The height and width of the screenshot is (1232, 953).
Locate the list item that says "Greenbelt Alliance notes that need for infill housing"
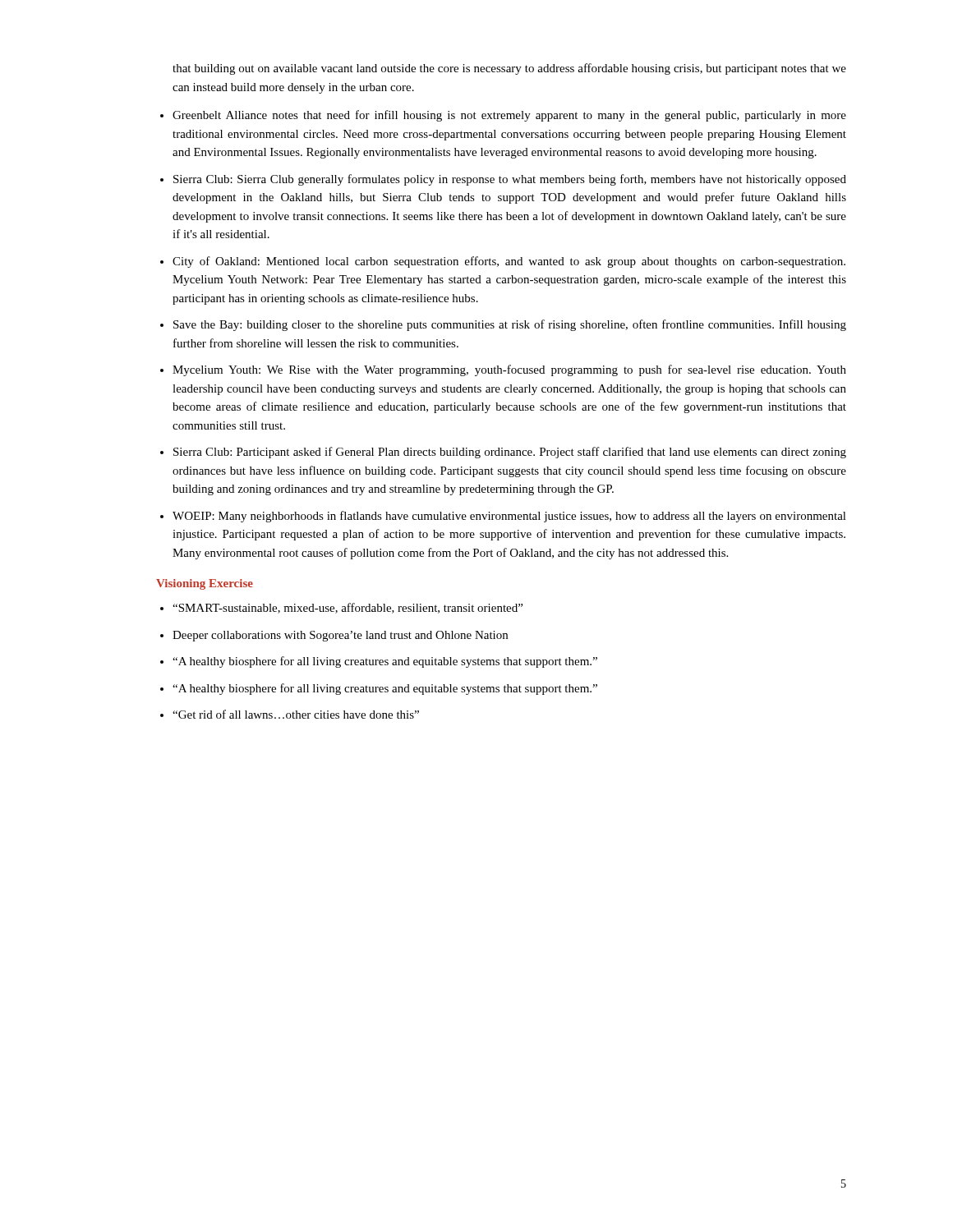click(509, 133)
